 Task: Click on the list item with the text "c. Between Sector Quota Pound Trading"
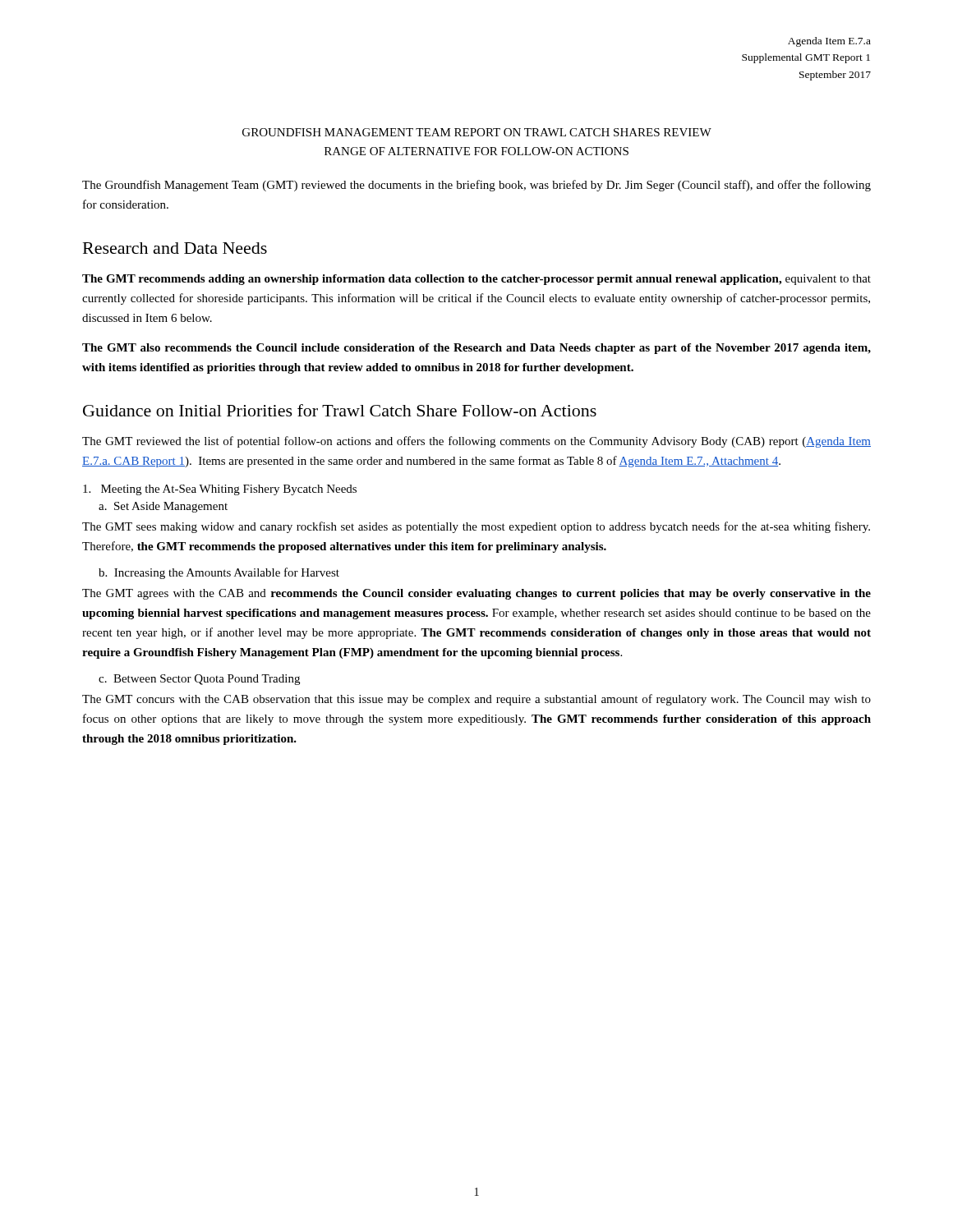(x=199, y=678)
